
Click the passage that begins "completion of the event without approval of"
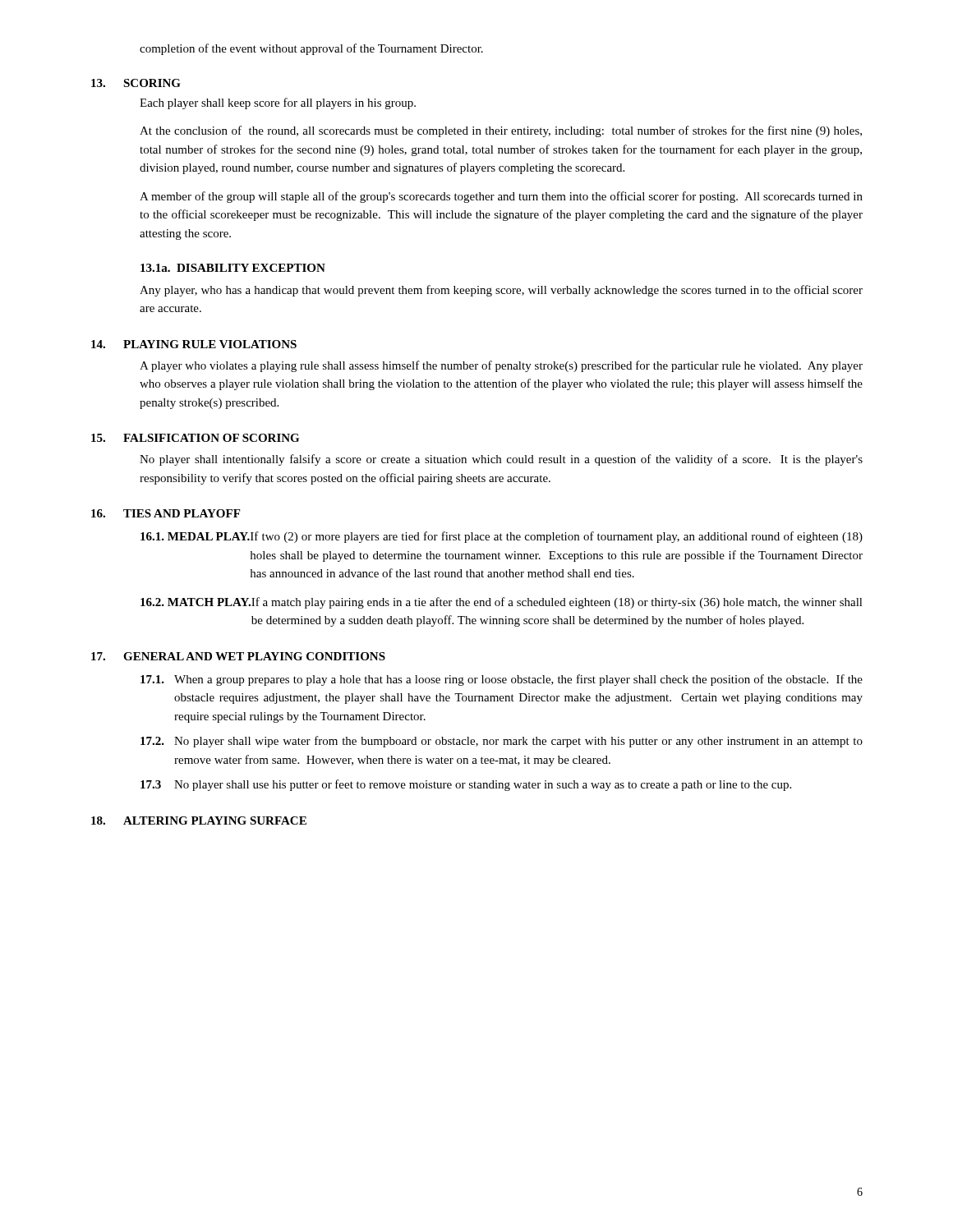312,48
